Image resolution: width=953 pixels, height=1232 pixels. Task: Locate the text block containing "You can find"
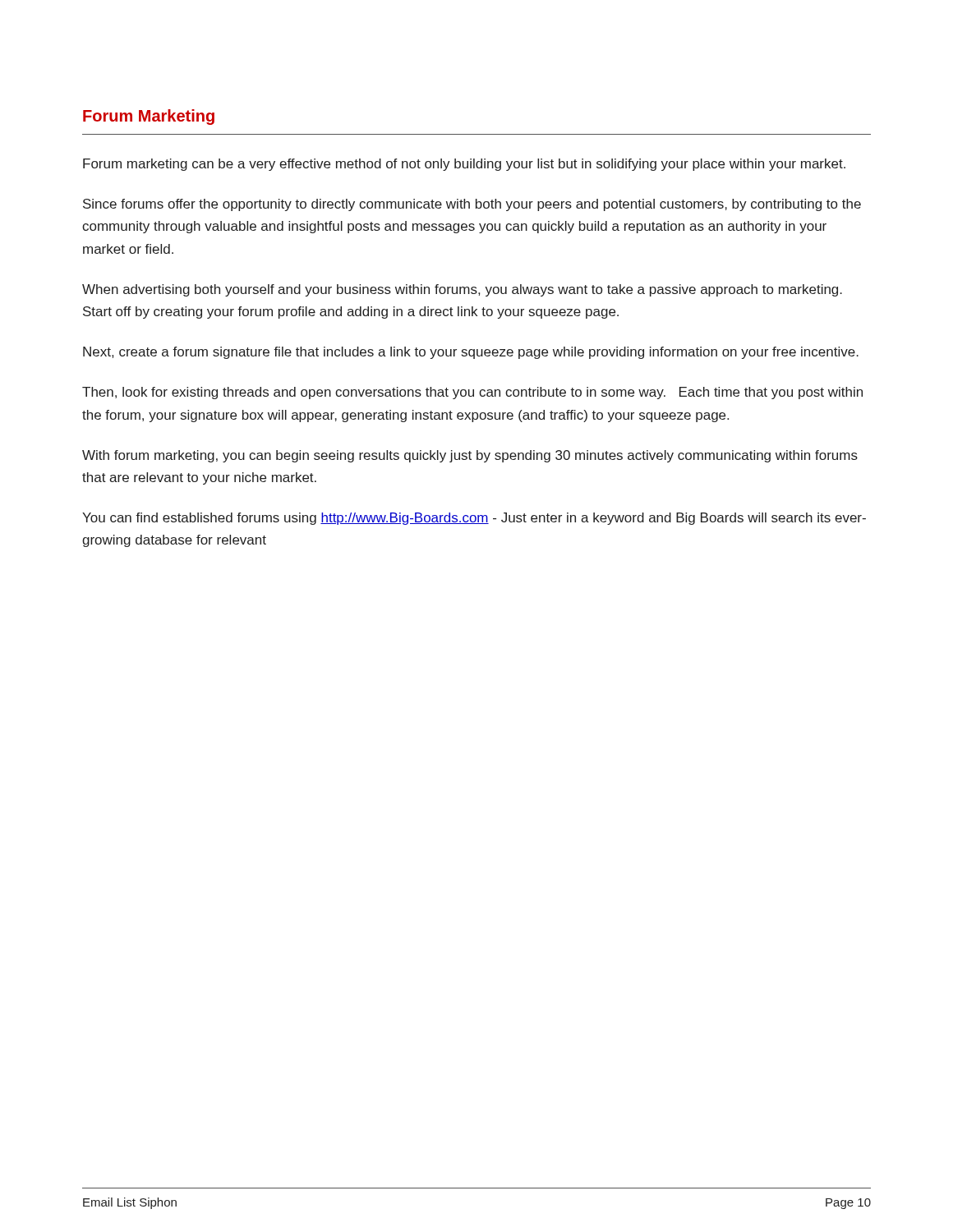(474, 529)
